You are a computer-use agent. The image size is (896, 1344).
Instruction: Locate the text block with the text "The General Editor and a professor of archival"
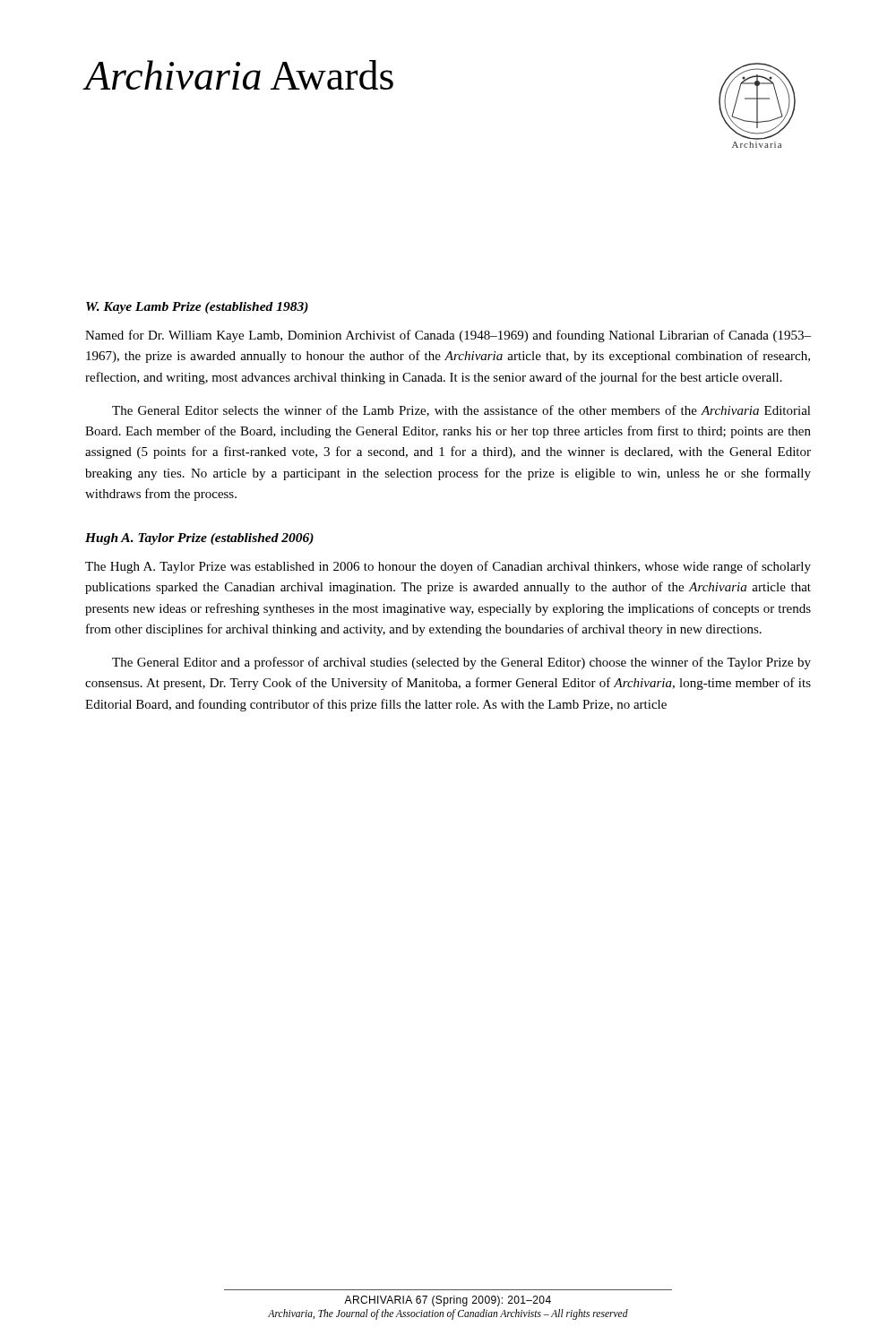pos(448,683)
